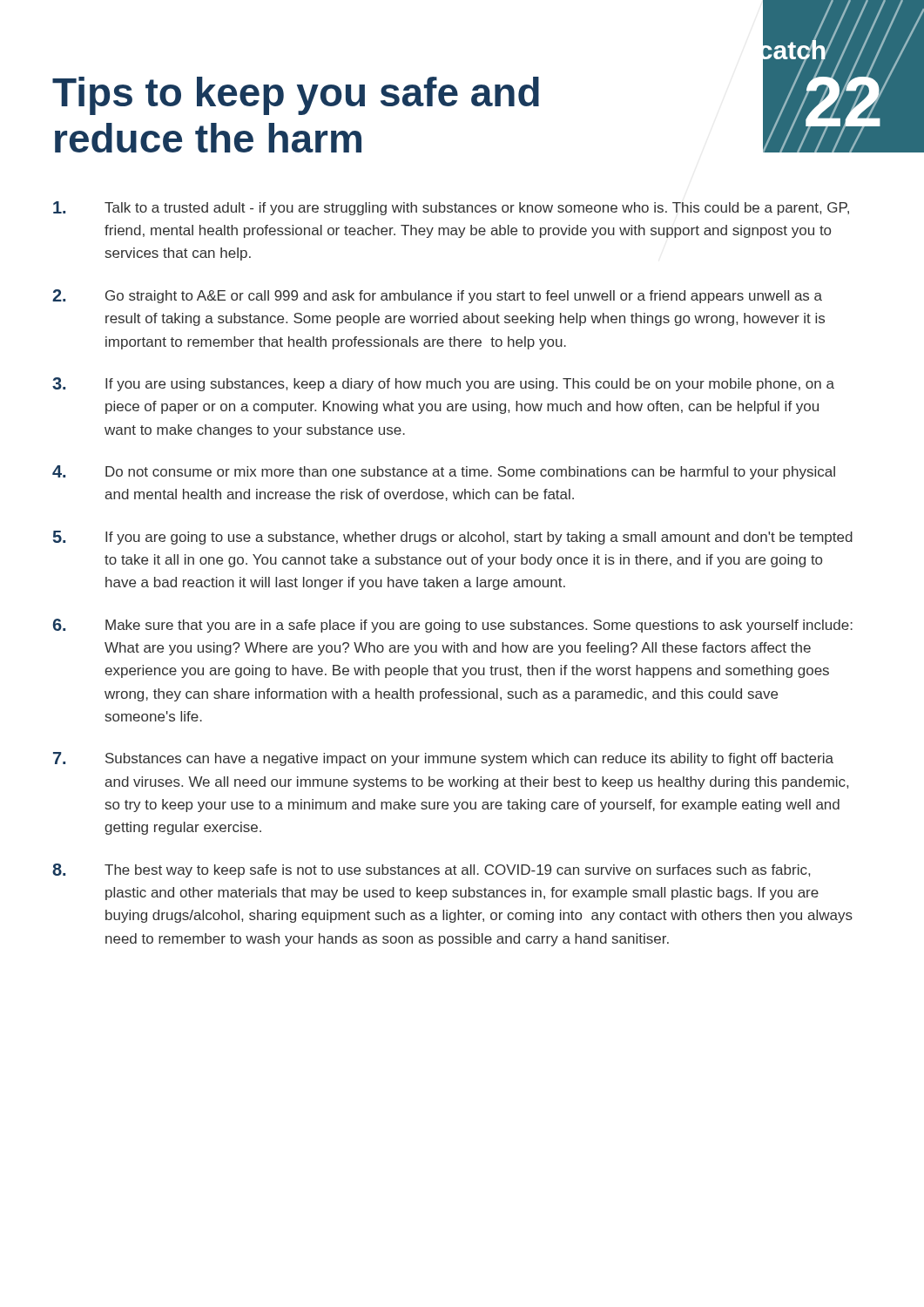
Task: Click the passage that begins "Talk to a trusted"
Action: pos(453,231)
